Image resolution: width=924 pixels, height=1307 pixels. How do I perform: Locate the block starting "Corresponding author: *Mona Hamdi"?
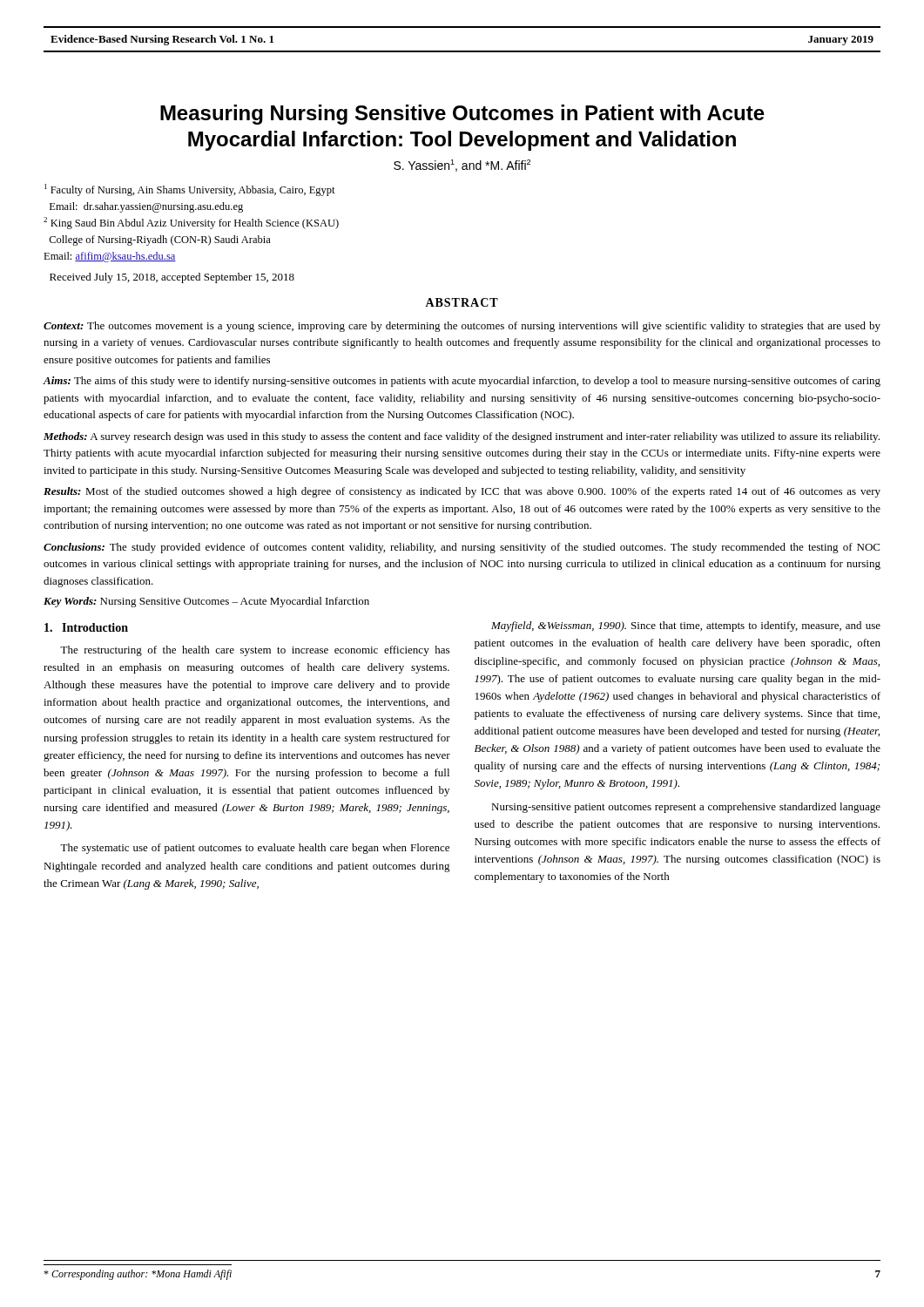pos(137,1273)
